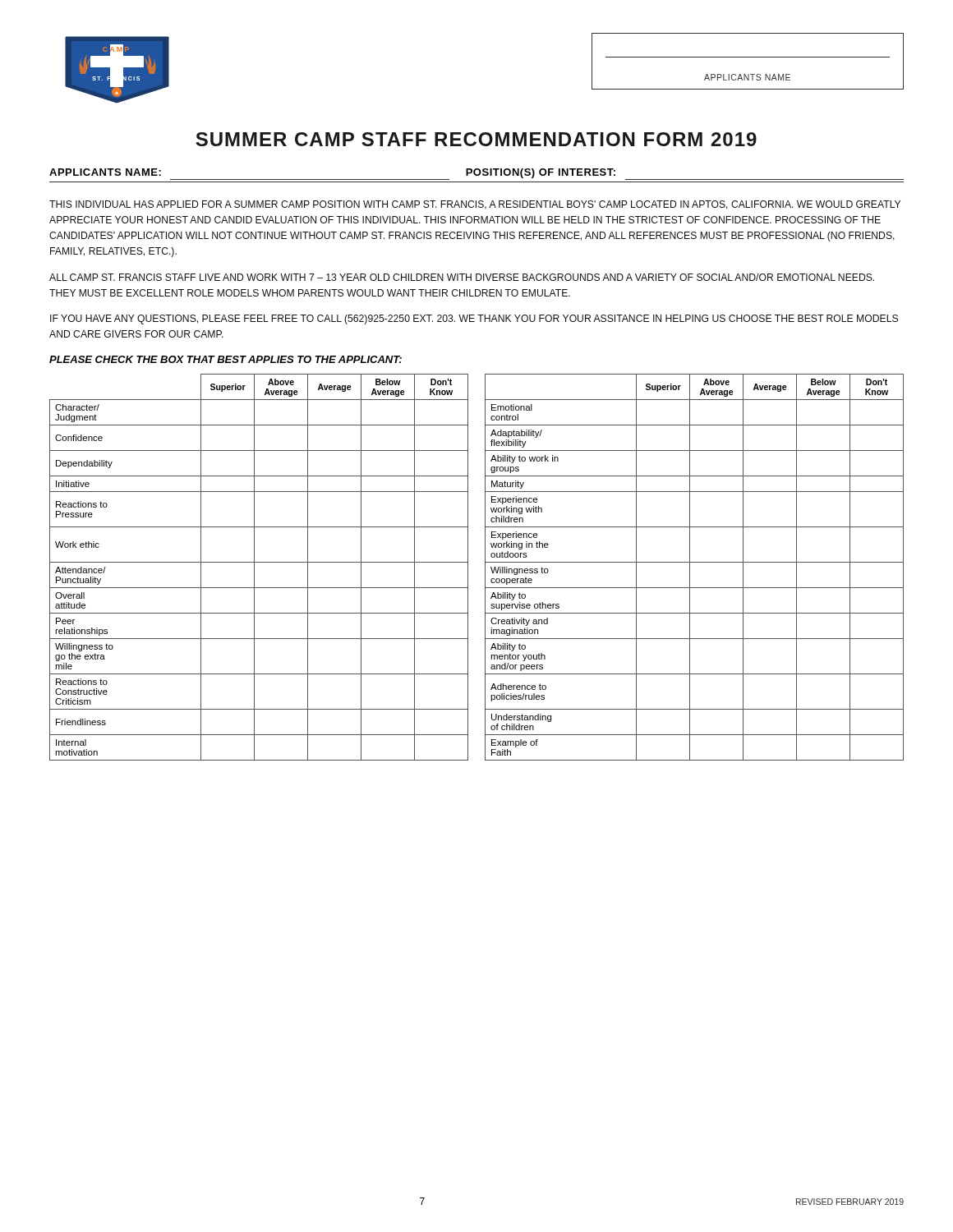Image resolution: width=953 pixels, height=1232 pixels.
Task: Where does it say "APPLICANTS NAME: POSITION(S) OF INTEREST:"?
Action: [476, 173]
